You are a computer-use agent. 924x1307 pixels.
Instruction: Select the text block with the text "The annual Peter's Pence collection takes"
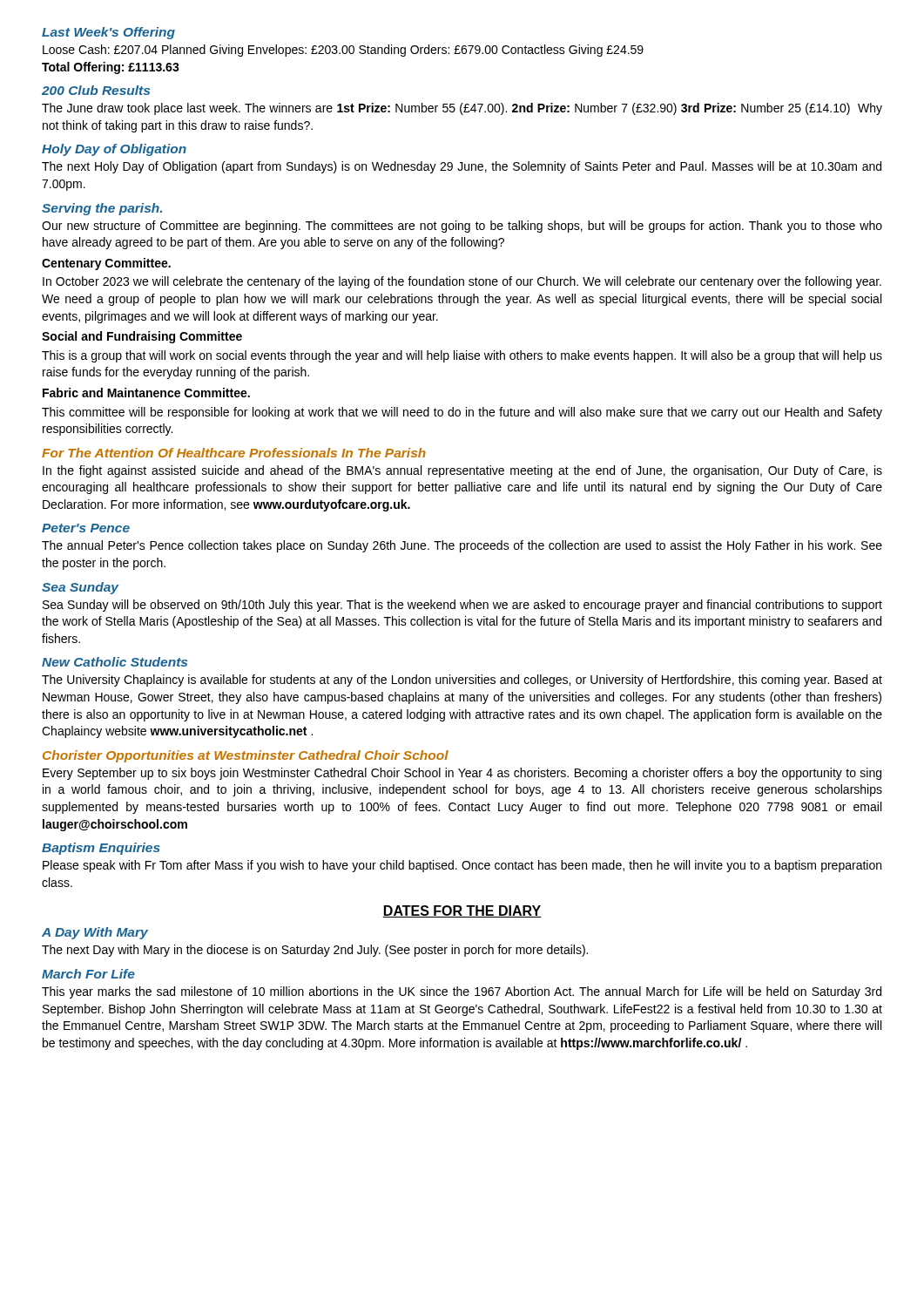pyautogui.click(x=462, y=554)
